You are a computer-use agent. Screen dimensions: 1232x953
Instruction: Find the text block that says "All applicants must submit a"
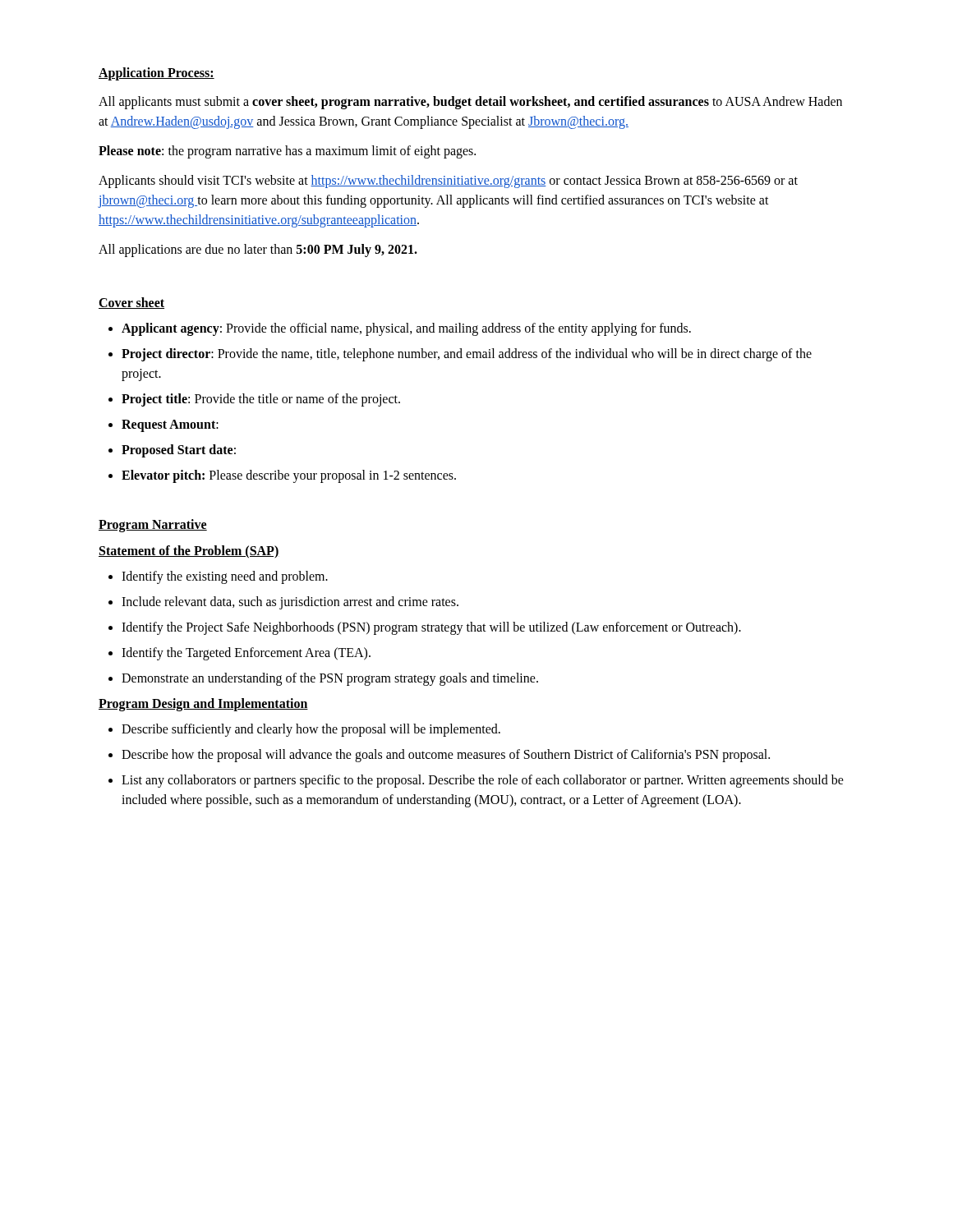coord(471,111)
